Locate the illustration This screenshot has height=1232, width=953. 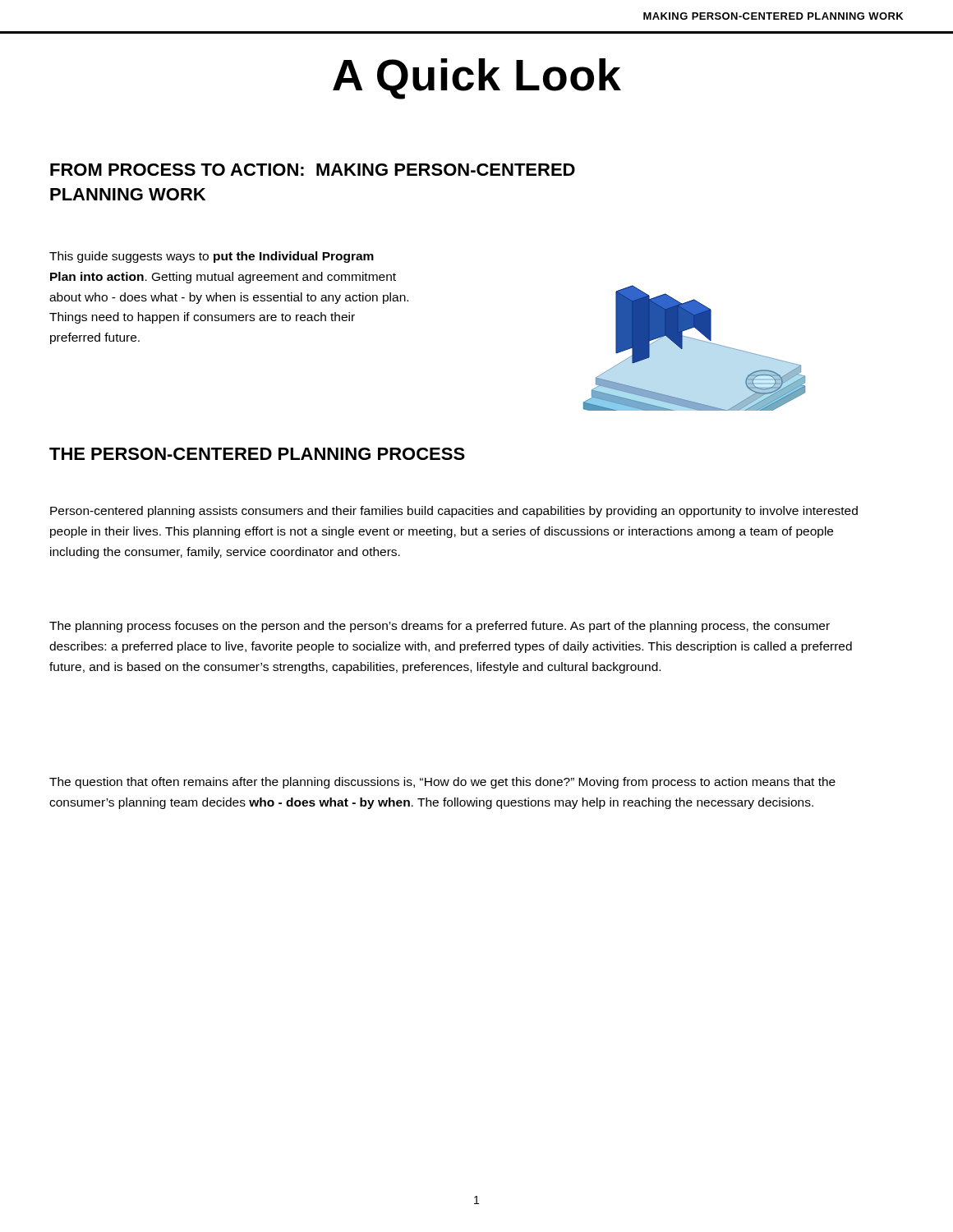point(690,324)
